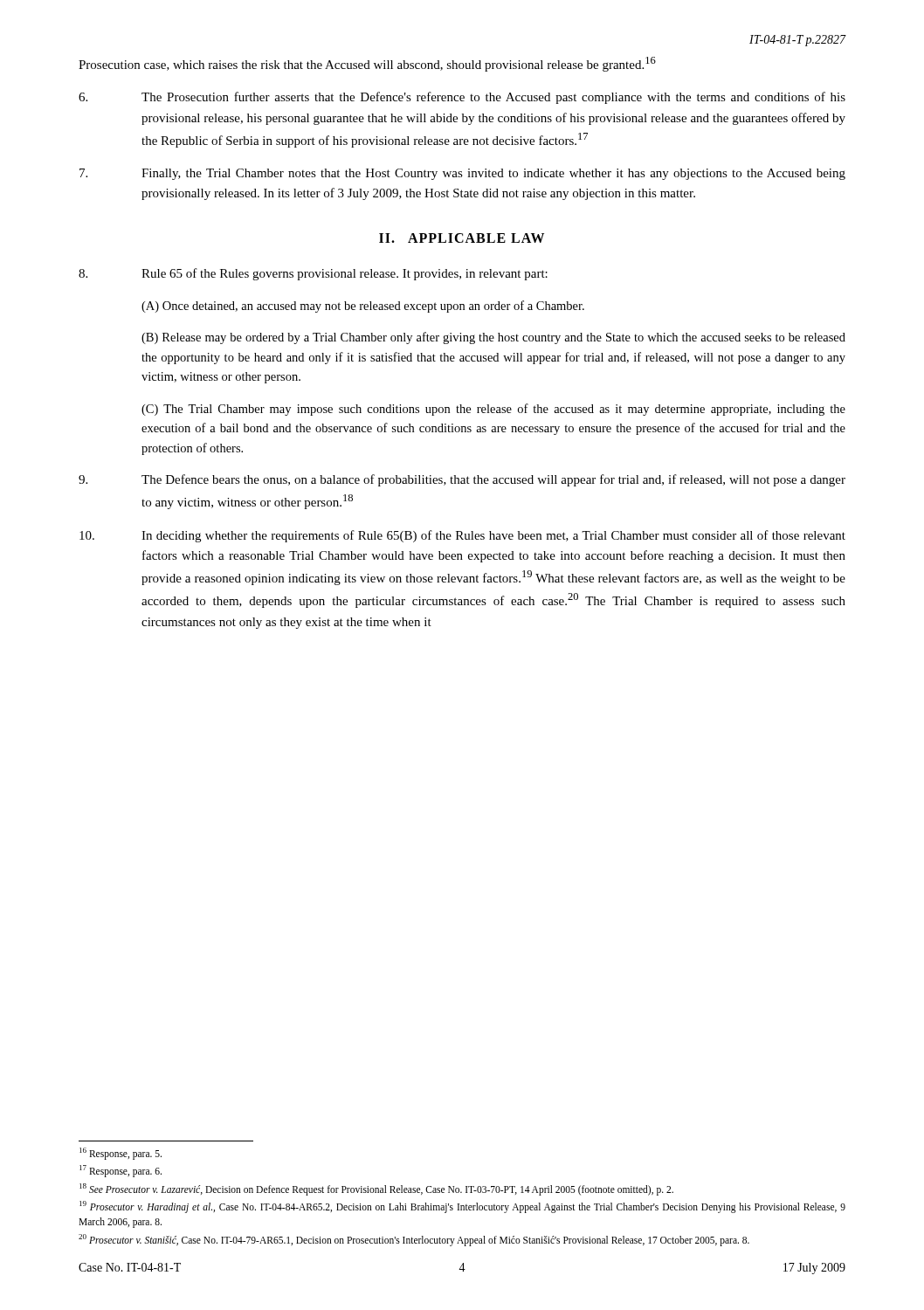Find the text block starting "Finally, the Trial Chamber notes that the"
The width and height of the screenshot is (924, 1310).
coord(462,184)
